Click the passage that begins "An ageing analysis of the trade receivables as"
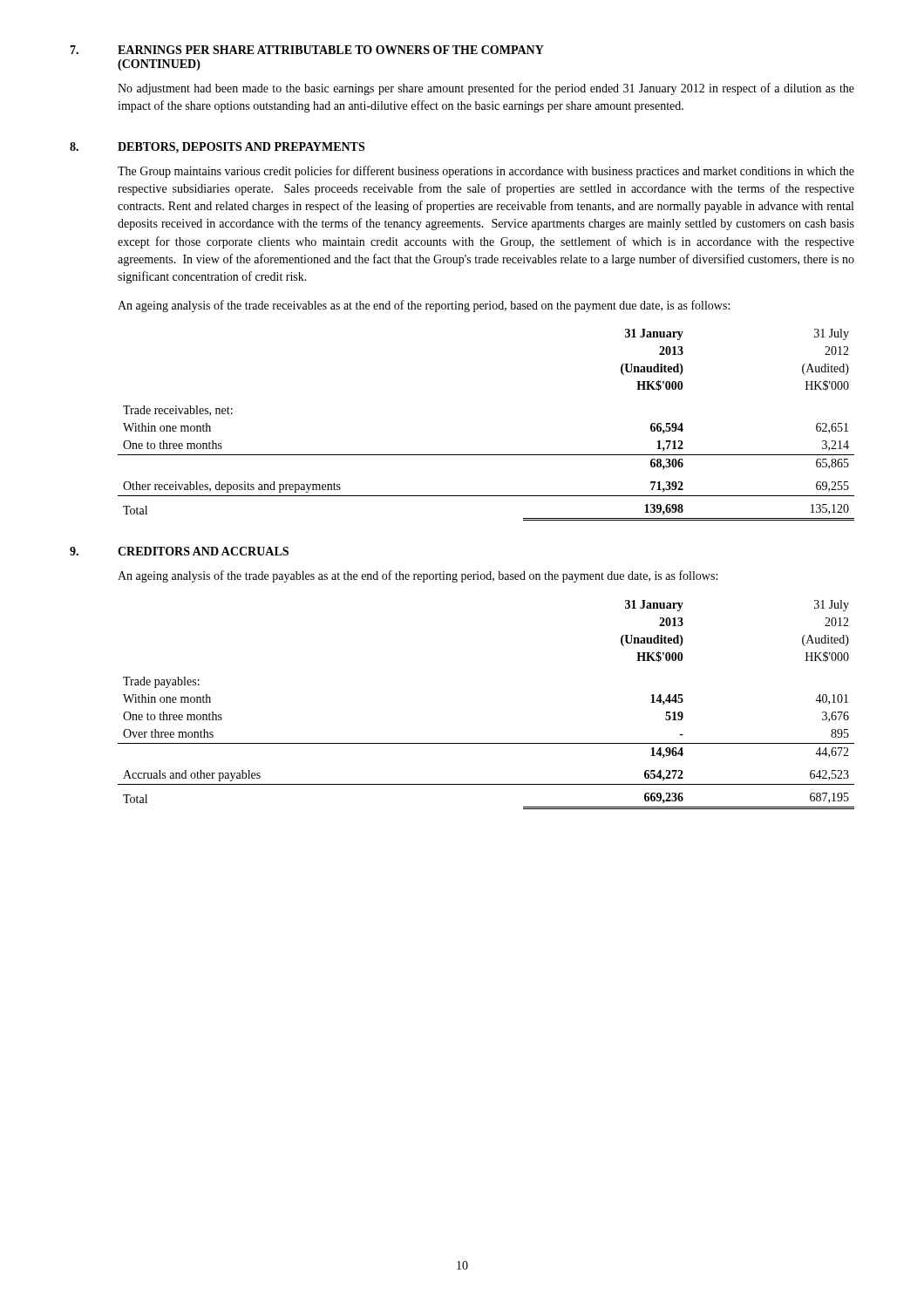924x1308 pixels. pyautogui.click(x=424, y=305)
